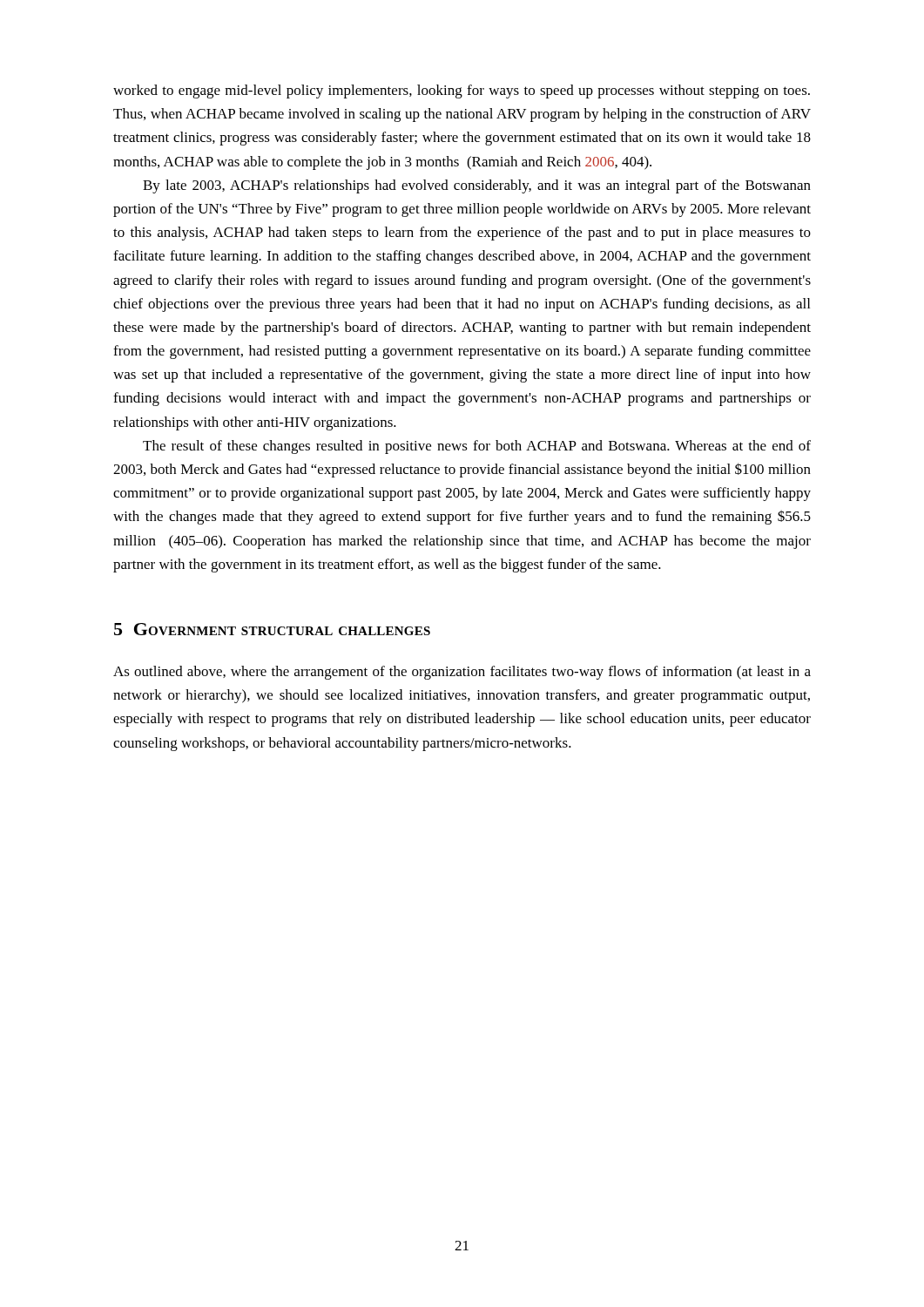The height and width of the screenshot is (1307, 924).
Task: Point to the text starting "worked to engage mid-level policy implementers, looking for"
Action: pos(462,327)
